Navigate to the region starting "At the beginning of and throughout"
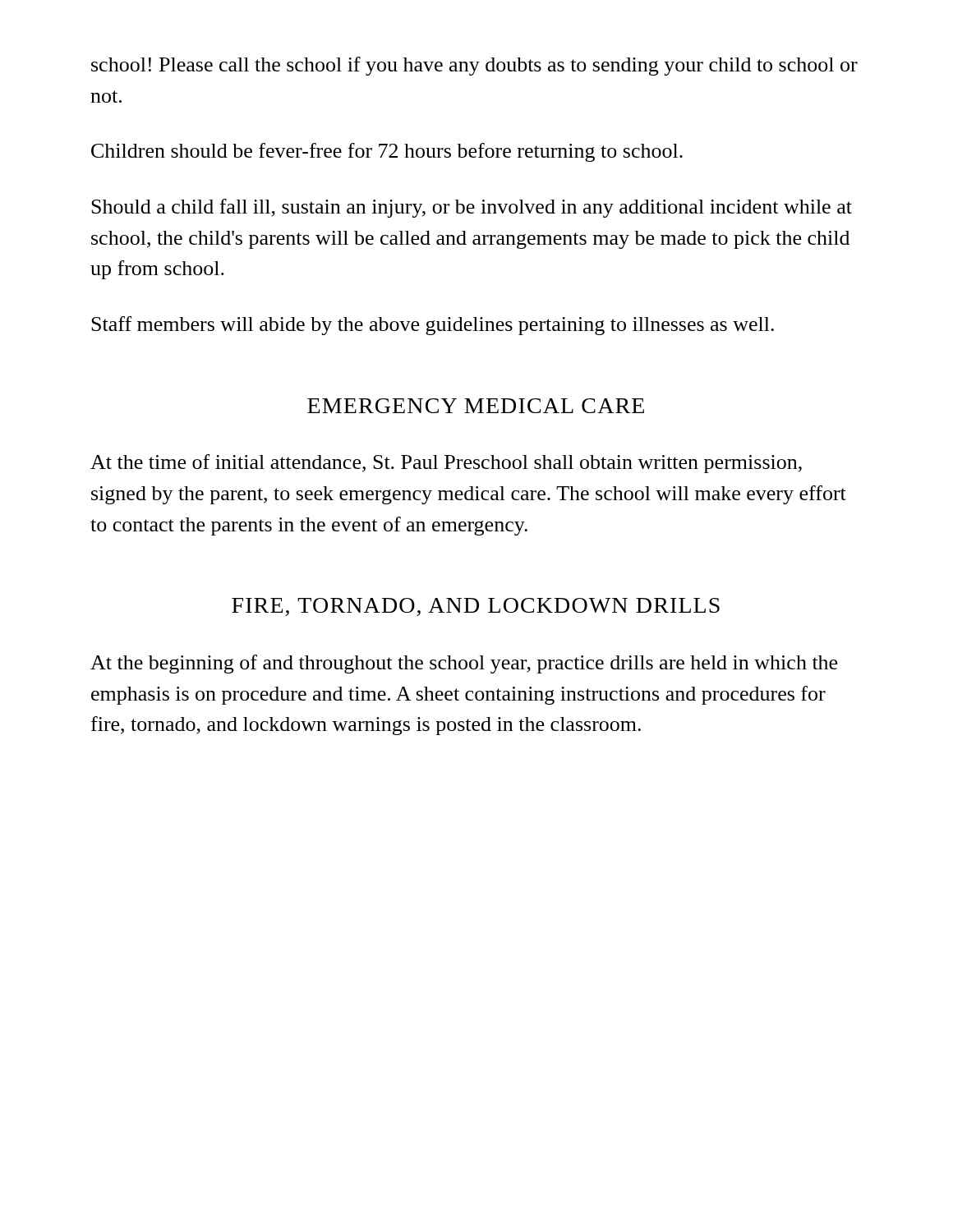953x1232 pixels. [464, 693]
